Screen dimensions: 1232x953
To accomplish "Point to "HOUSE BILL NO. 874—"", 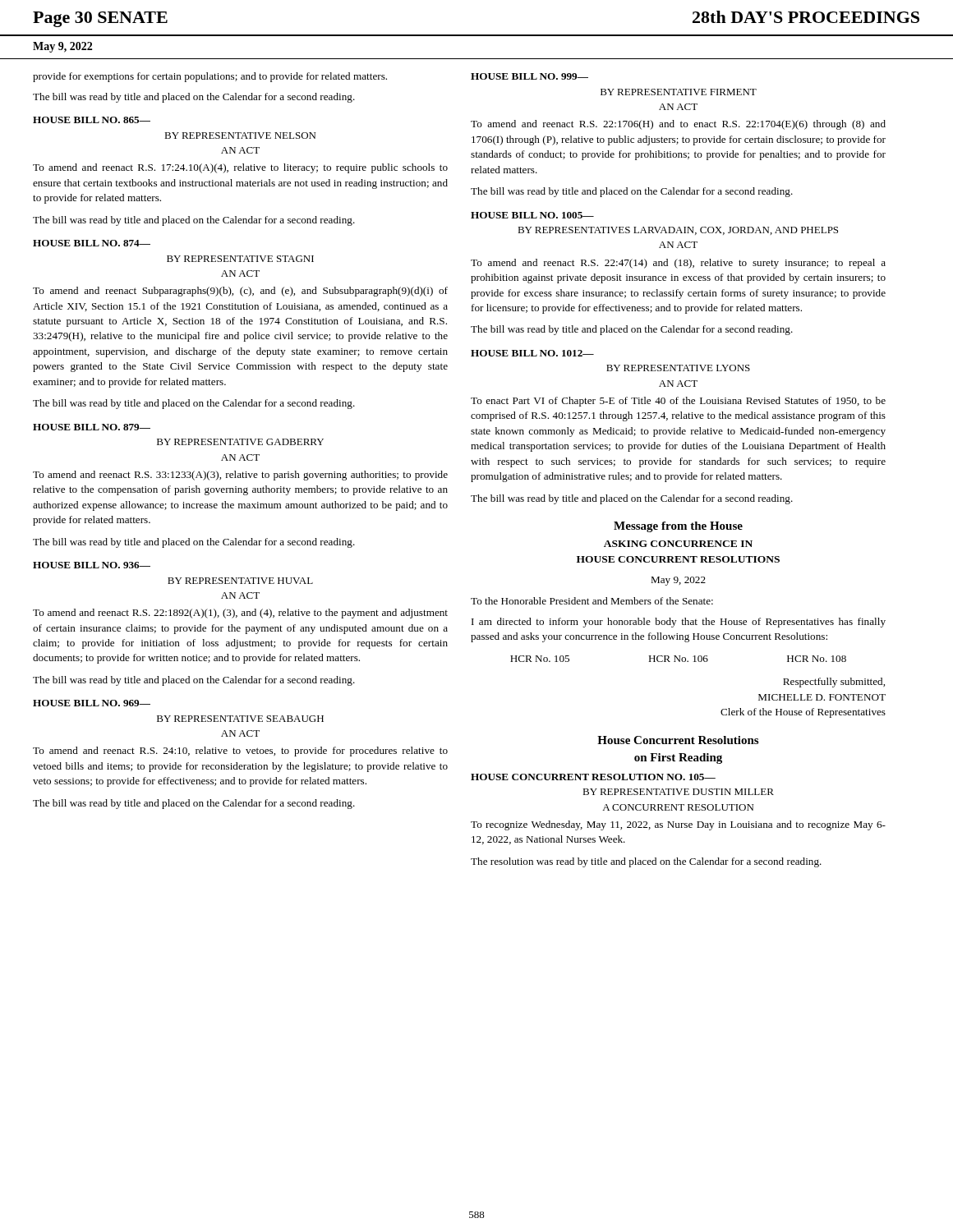I will pos(92,243).
